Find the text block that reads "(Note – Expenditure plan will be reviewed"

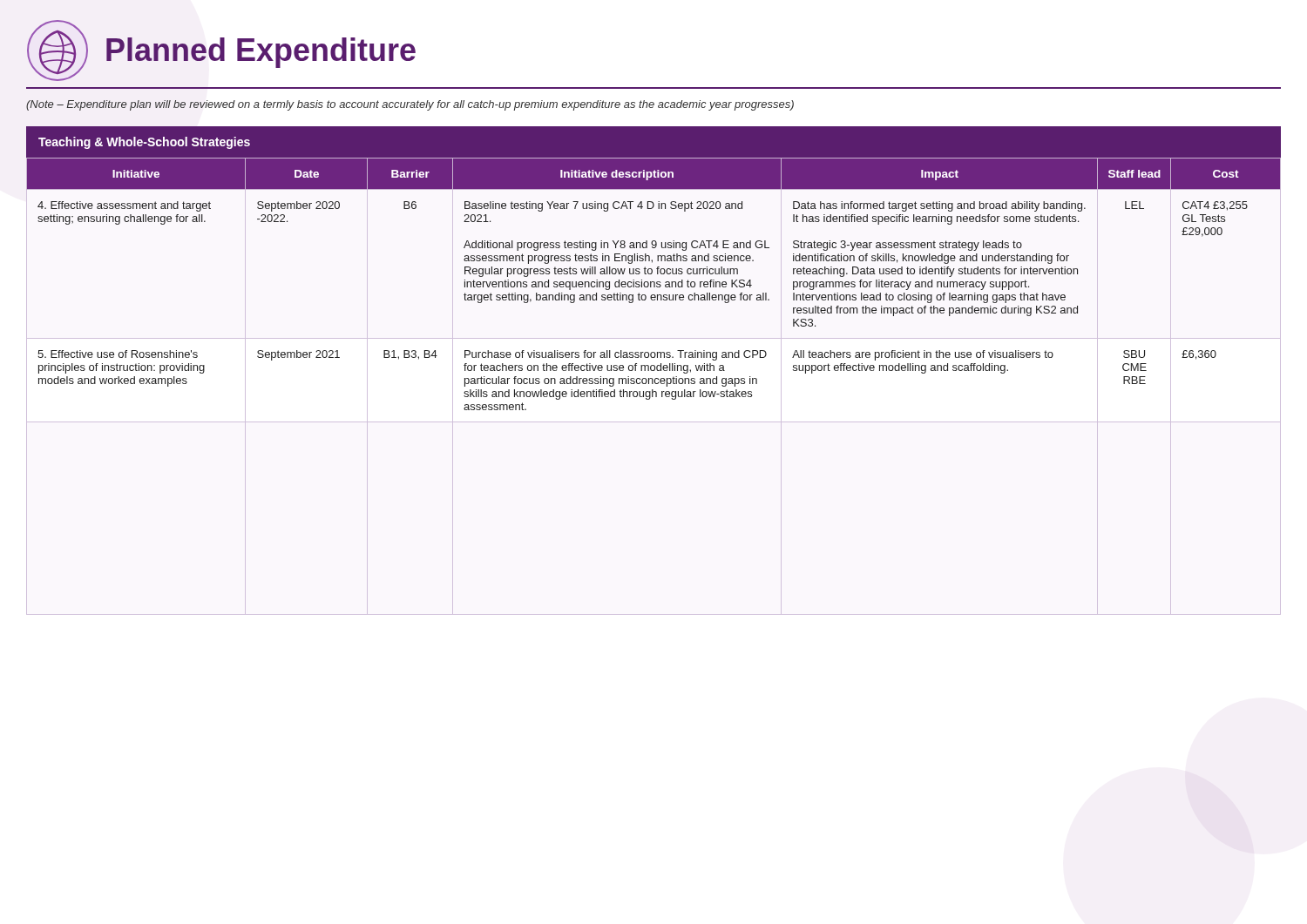pyautogui.click(x=410, y=104)
